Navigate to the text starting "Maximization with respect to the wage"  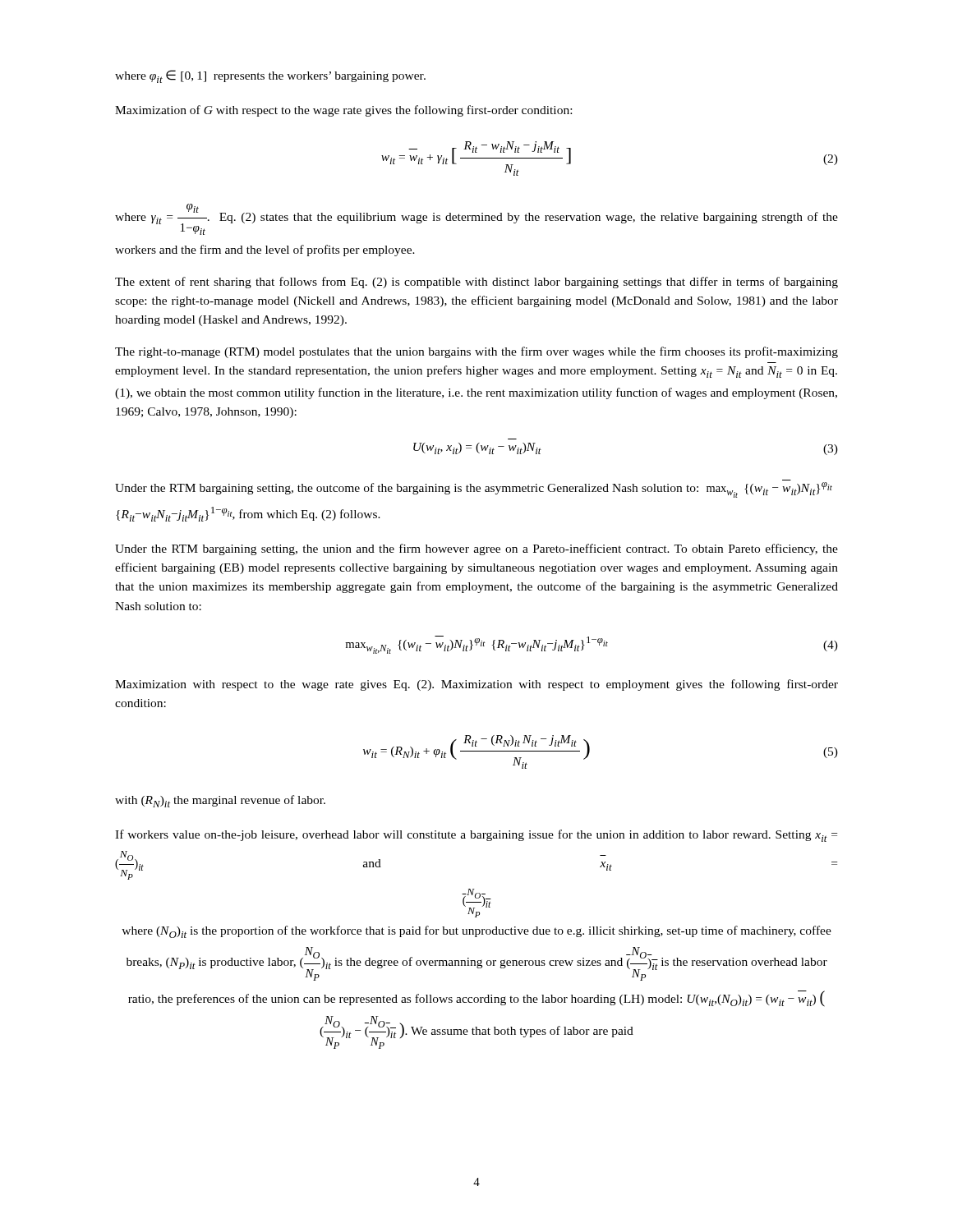[476, 693]
